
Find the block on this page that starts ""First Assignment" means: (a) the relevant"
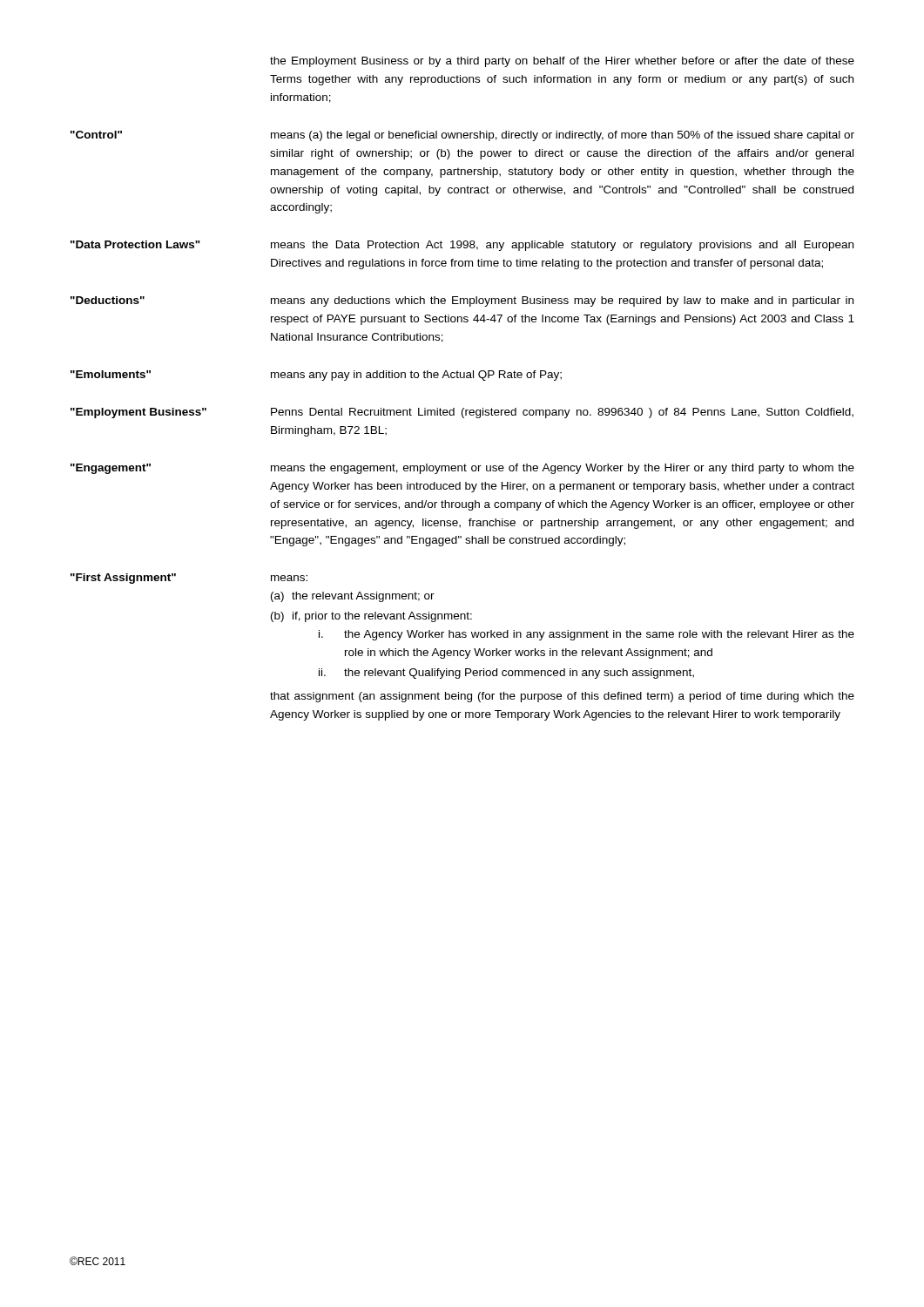[462, 647]
